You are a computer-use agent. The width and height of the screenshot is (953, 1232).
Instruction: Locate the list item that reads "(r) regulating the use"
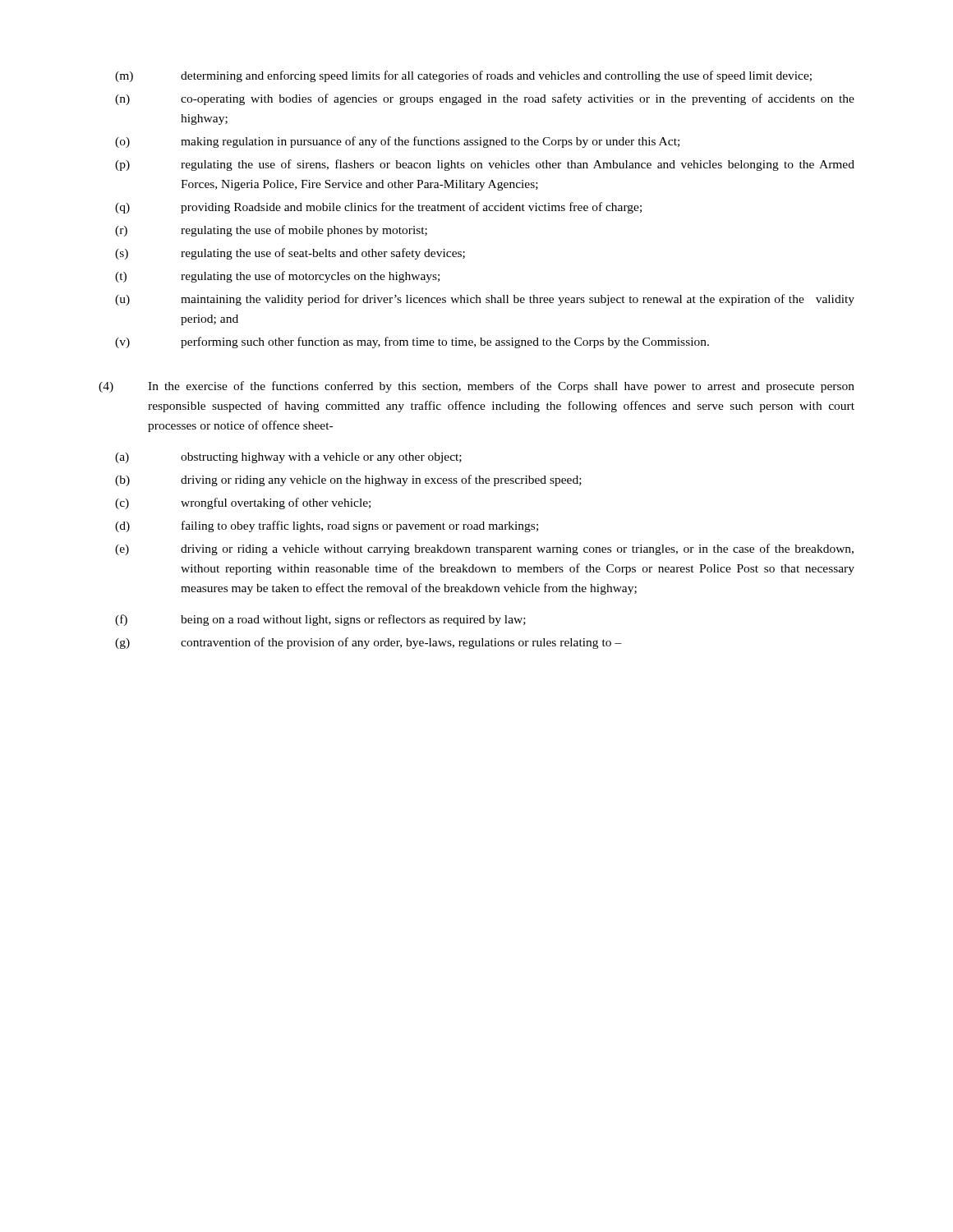271,231
